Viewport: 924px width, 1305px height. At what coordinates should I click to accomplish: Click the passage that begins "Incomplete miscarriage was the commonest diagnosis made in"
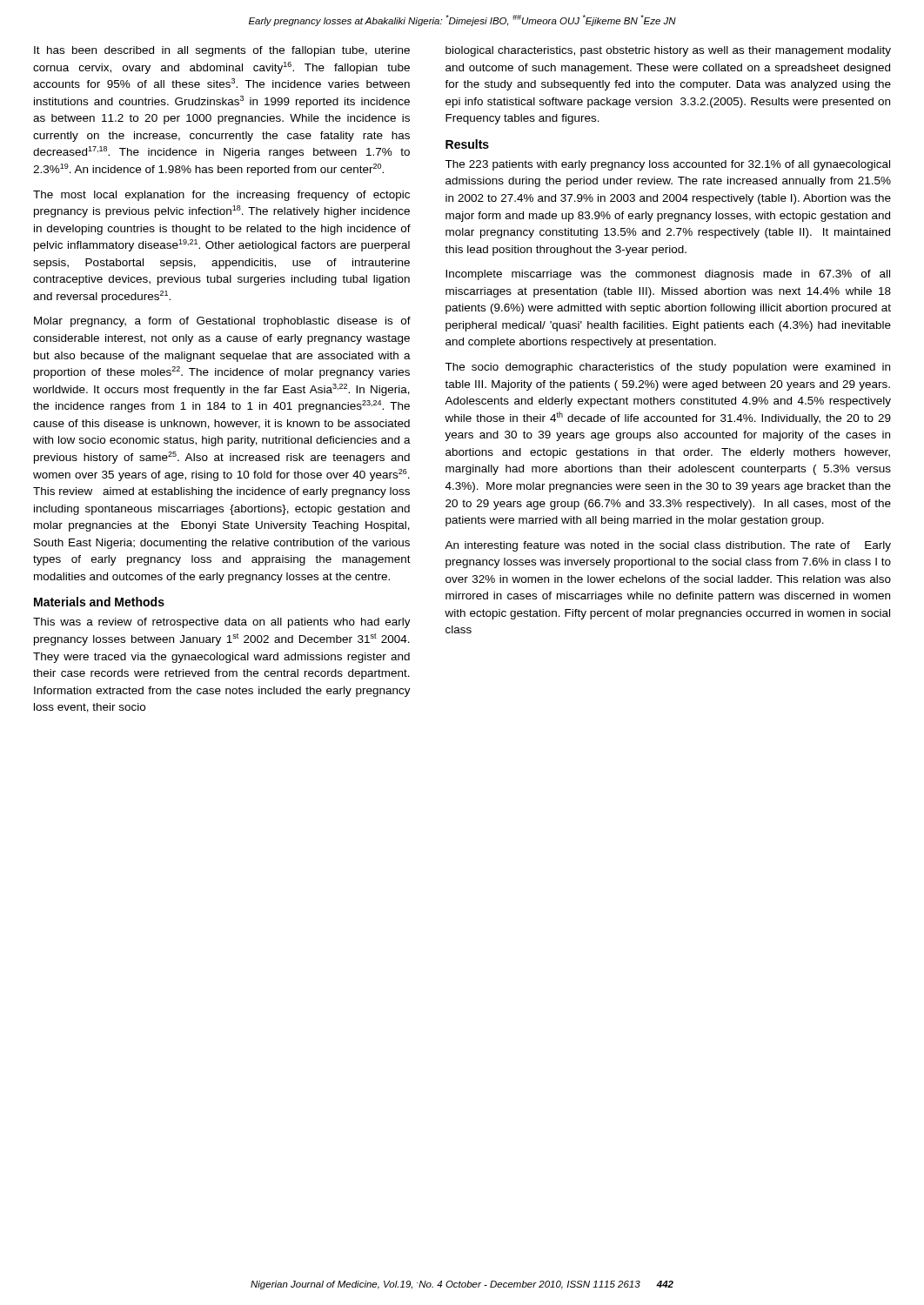click(x=668, y=308)
